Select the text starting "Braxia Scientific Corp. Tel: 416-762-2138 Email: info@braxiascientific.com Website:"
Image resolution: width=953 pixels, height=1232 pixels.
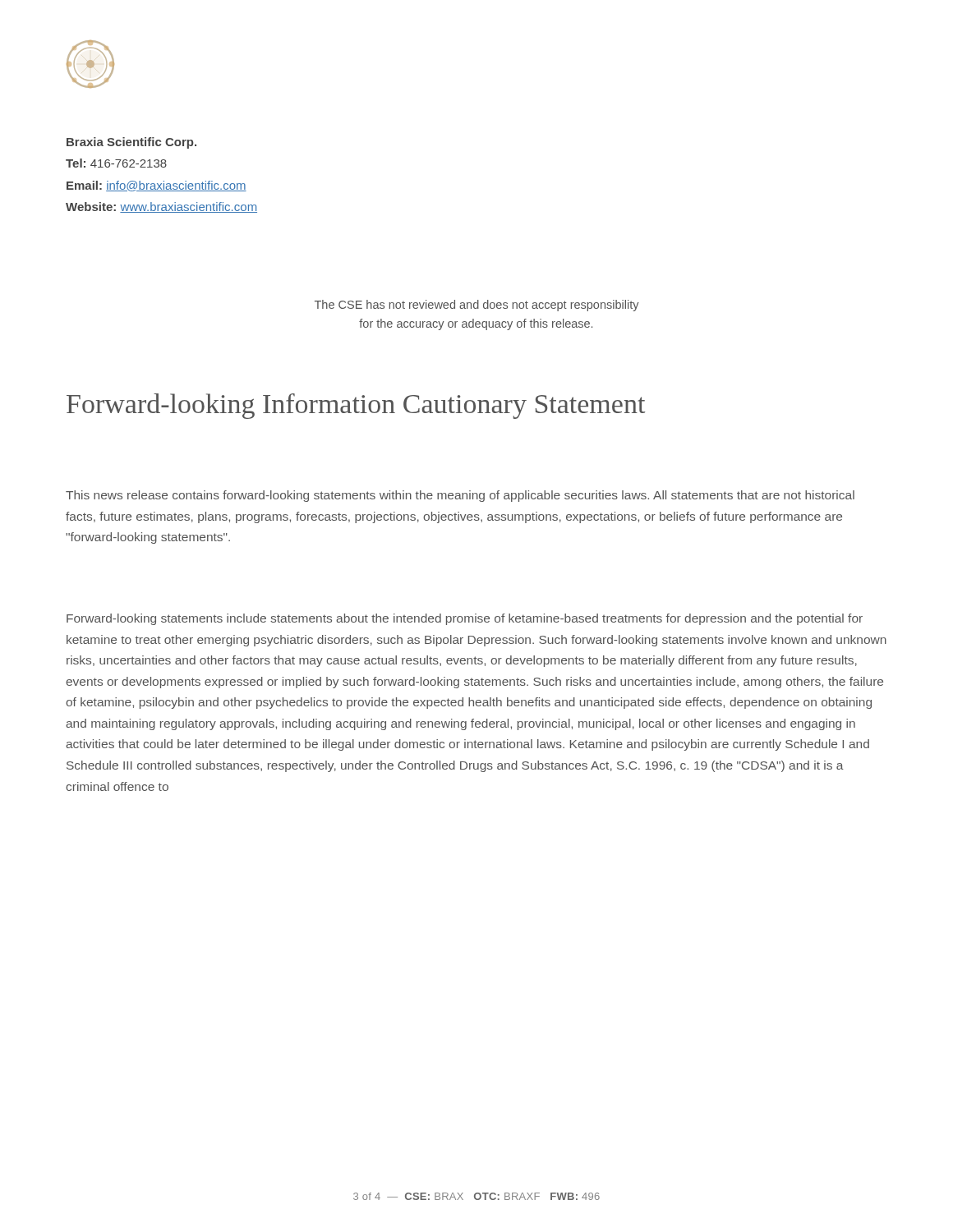[161, 174]
